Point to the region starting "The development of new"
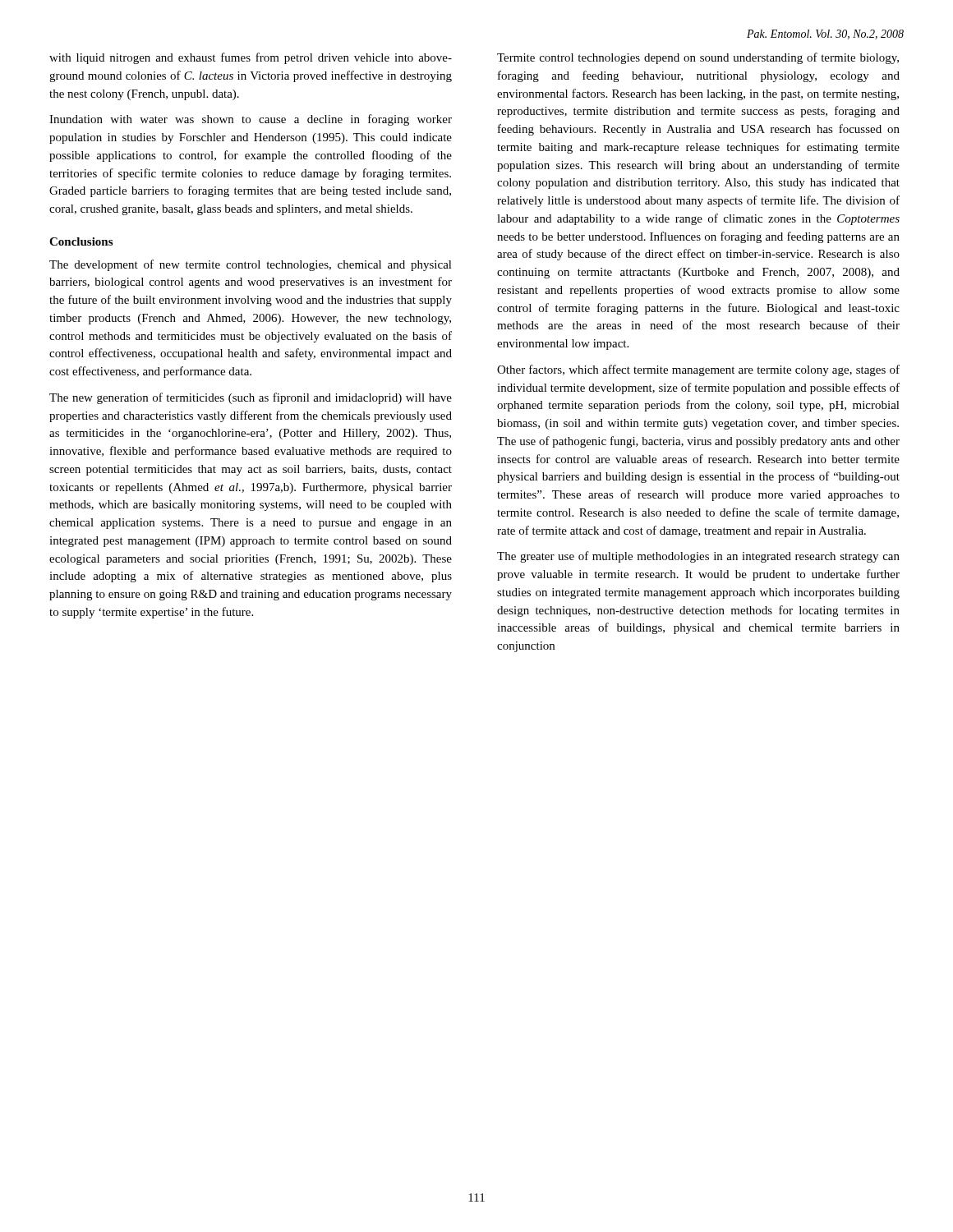The height and width of the screenshot is (1232, 953). pos(251,318)
